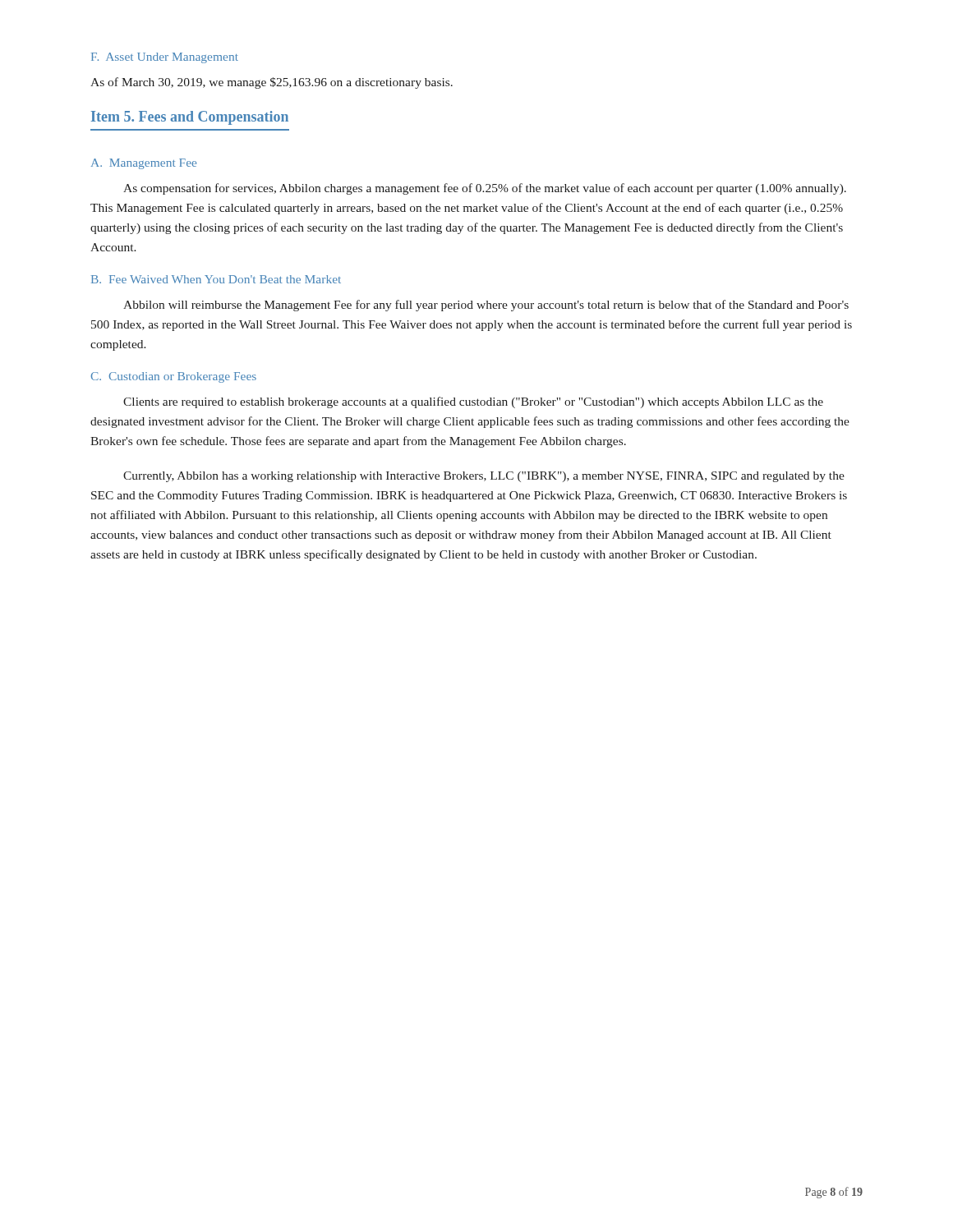
Task: Find "C. Custodian or Brokerage Fees" on this page
Action: pyautogui.click(x=173, y=376)
